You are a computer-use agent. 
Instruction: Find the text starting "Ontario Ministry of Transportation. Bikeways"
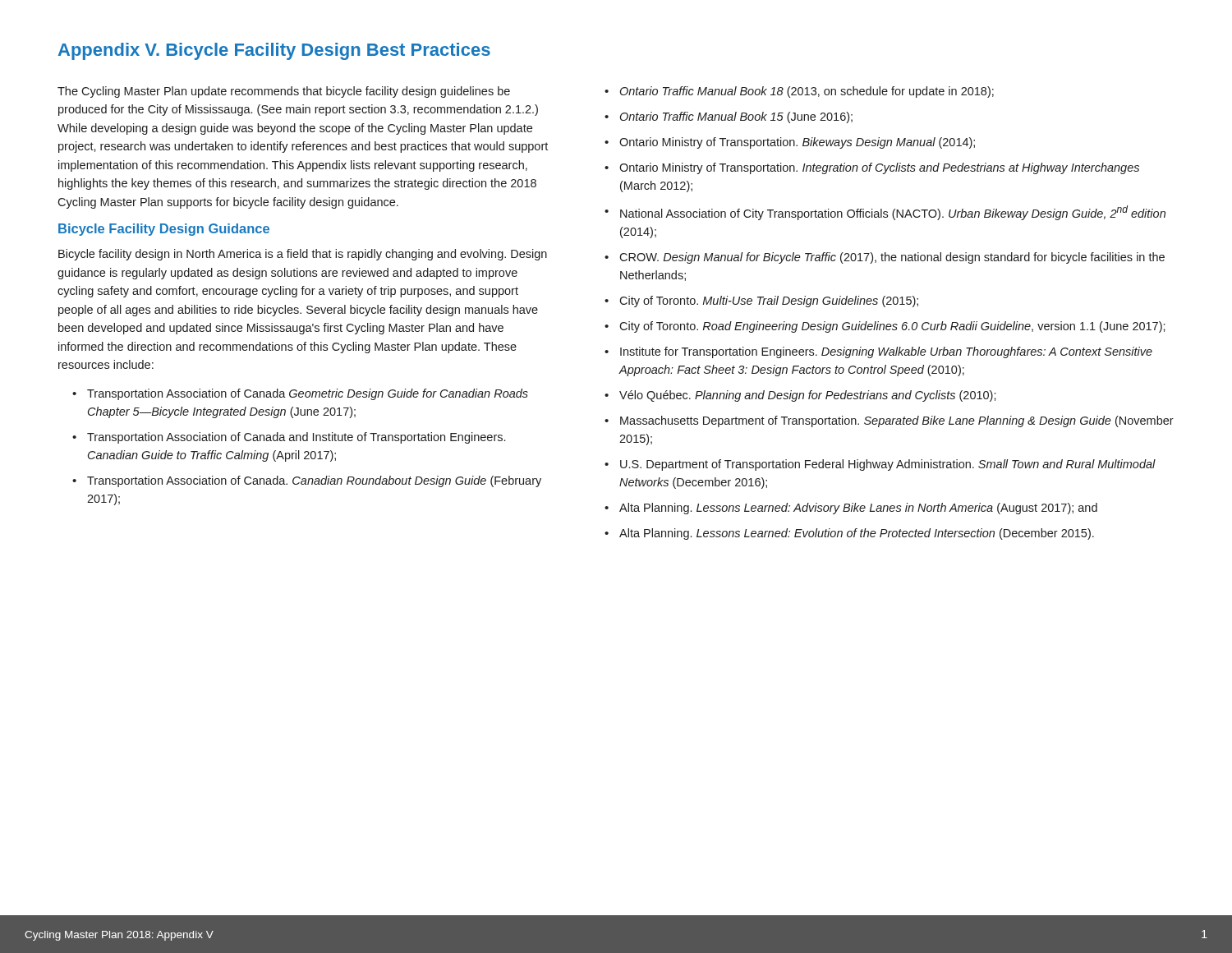pyautogui.click(x=798, y=142)
